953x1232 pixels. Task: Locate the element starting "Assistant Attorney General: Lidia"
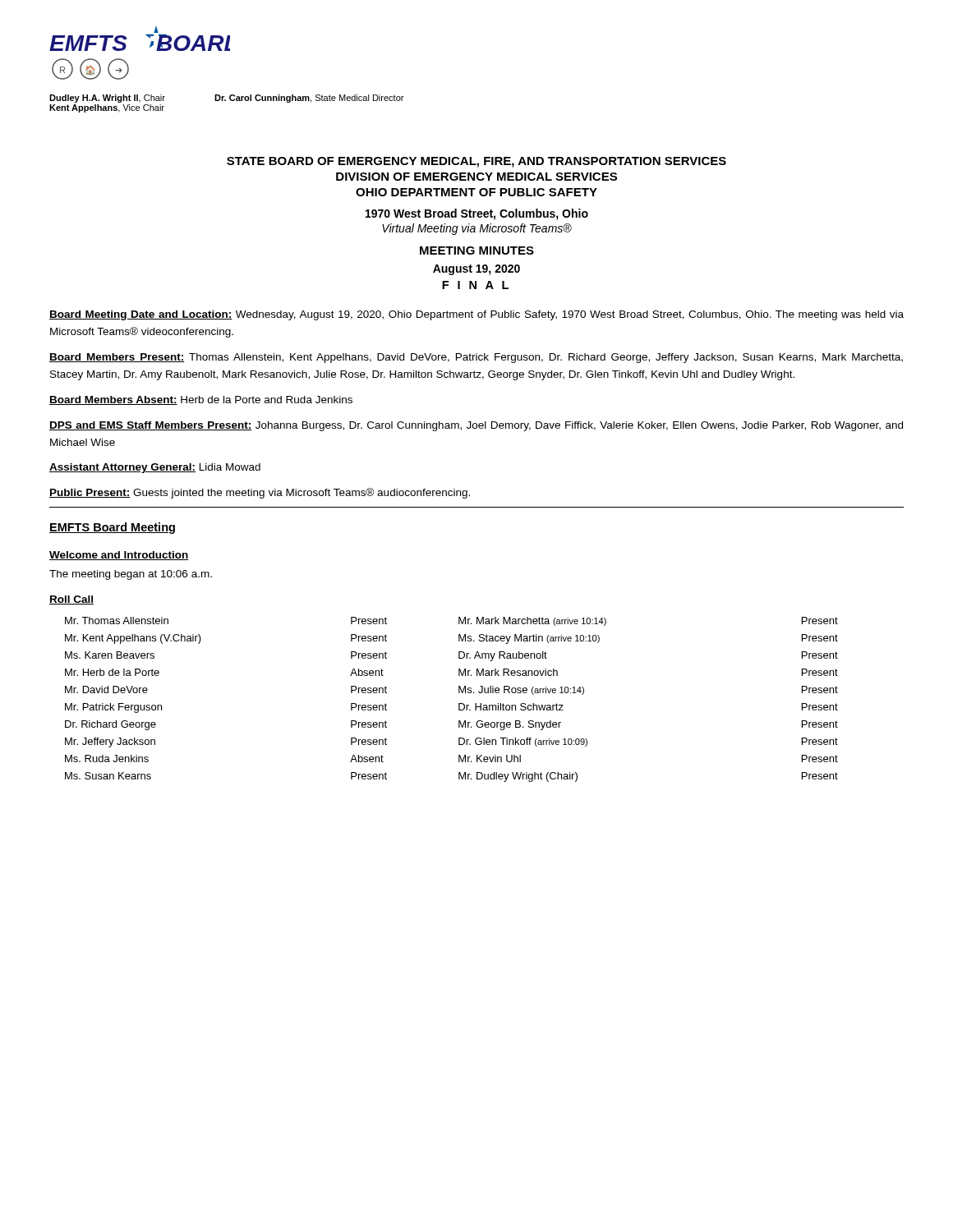(155, 467)
